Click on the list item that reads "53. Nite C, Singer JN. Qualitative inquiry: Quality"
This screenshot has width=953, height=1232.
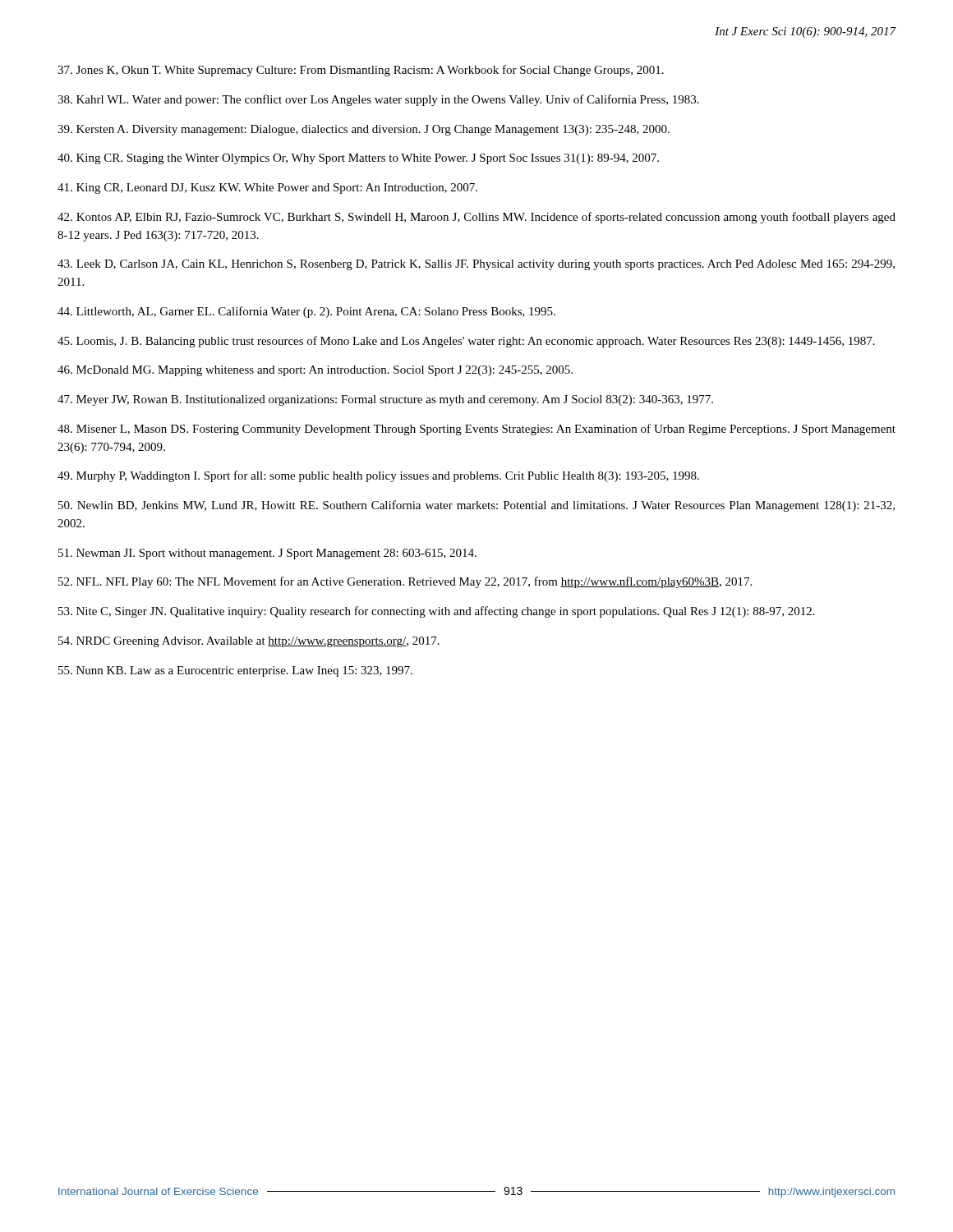tap(436, 611)
